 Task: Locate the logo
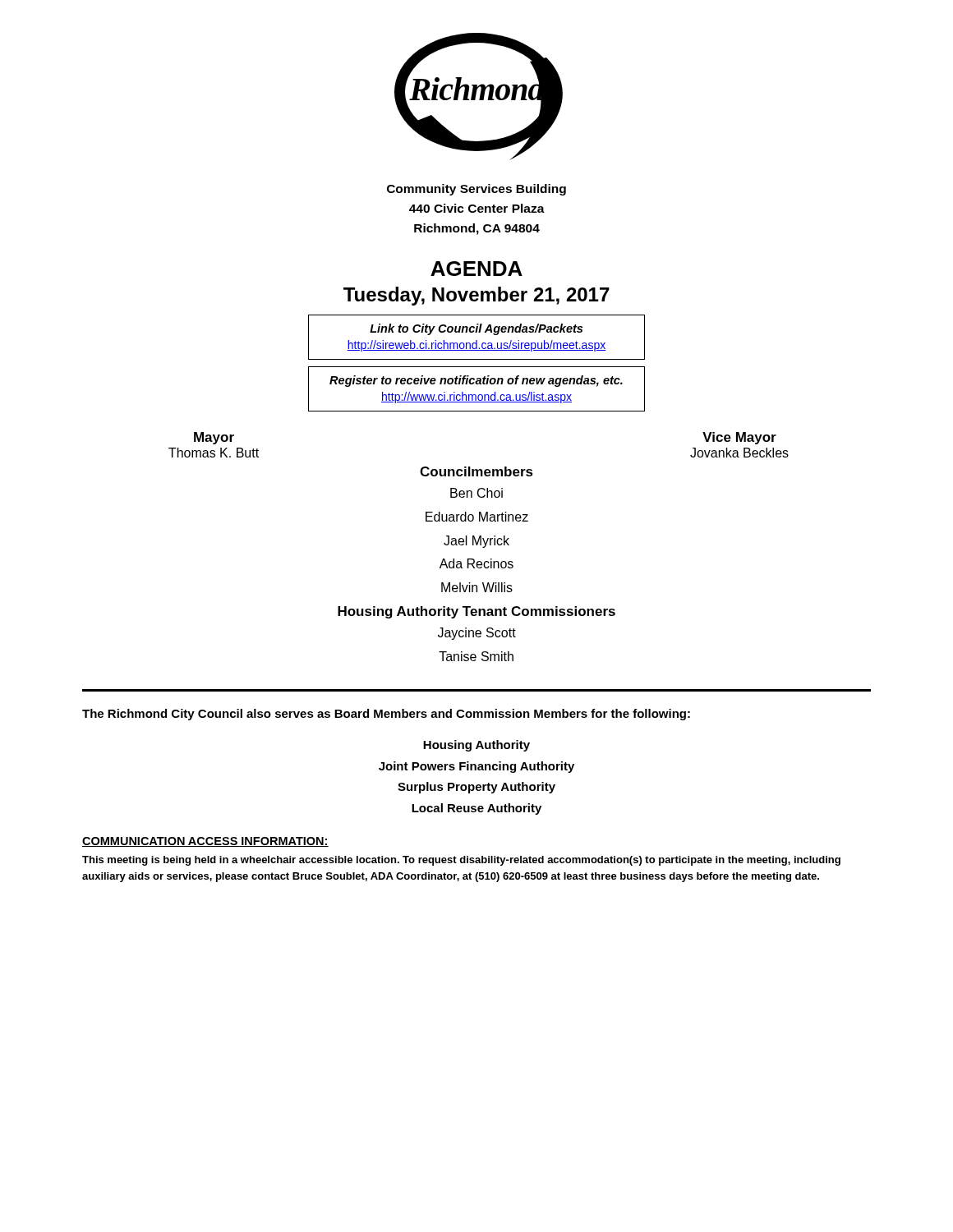476,99
